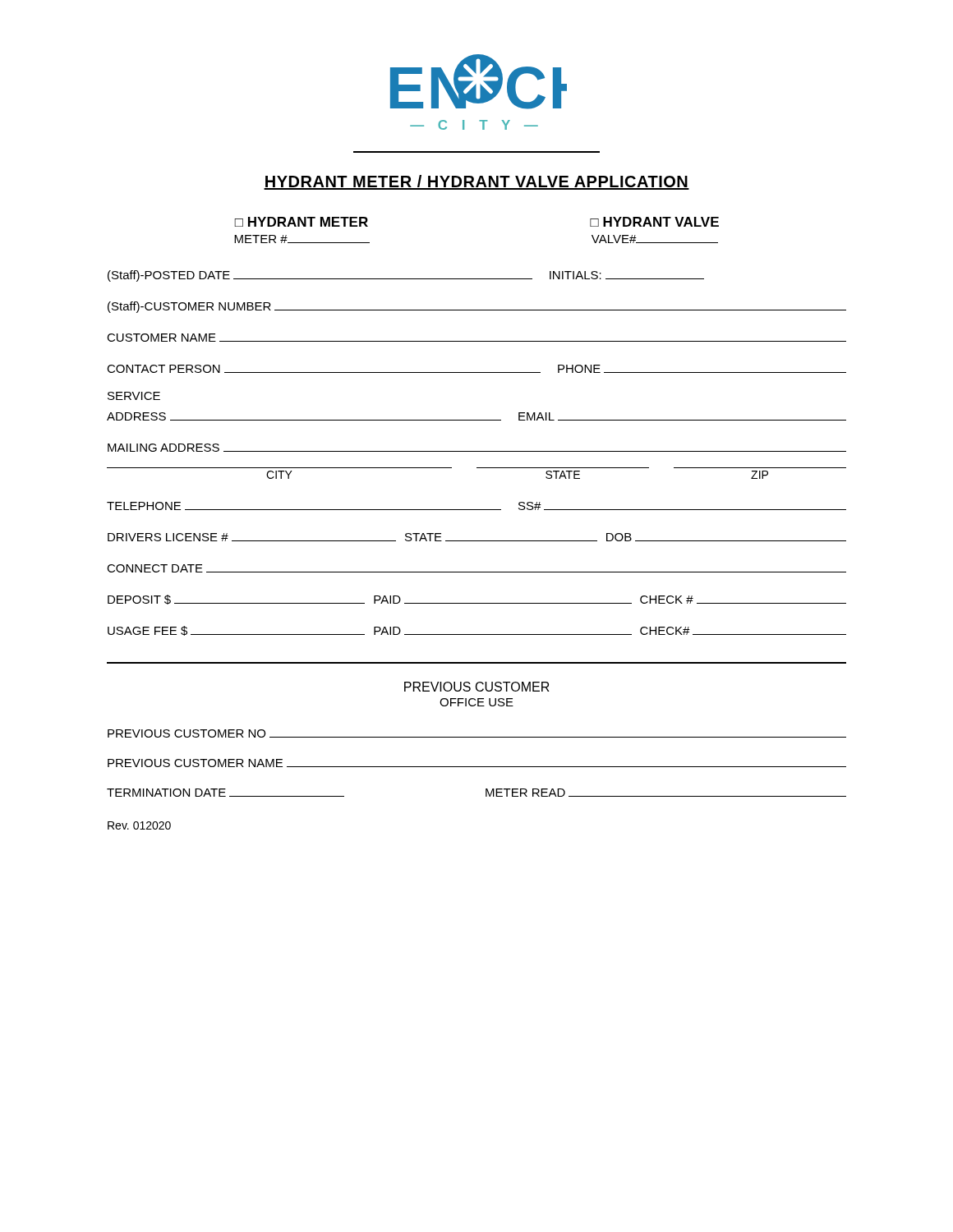Point to the region starting "CITY STATE ZIP"

pos(476,474)
